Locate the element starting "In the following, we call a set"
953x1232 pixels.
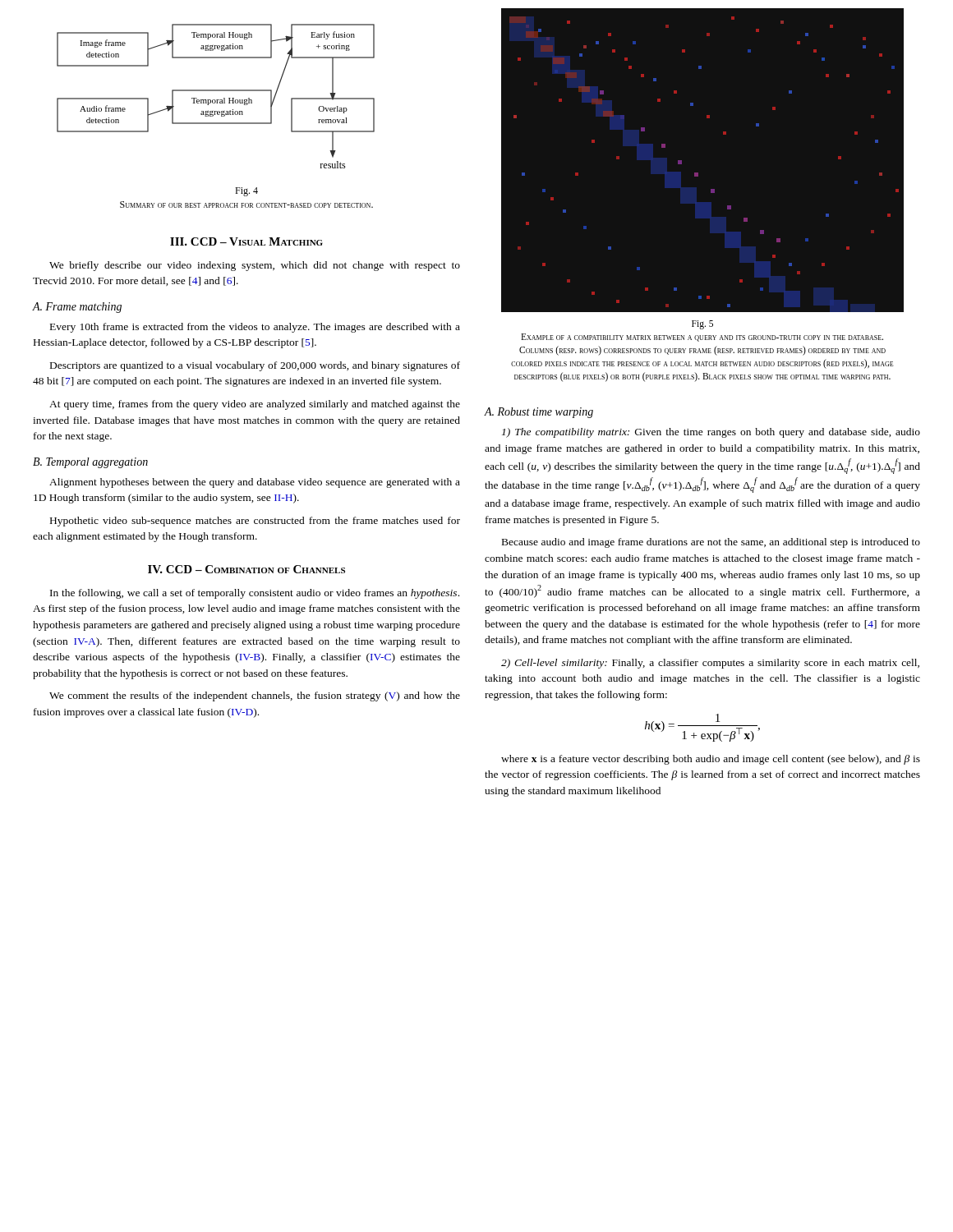tap(246, 633)
